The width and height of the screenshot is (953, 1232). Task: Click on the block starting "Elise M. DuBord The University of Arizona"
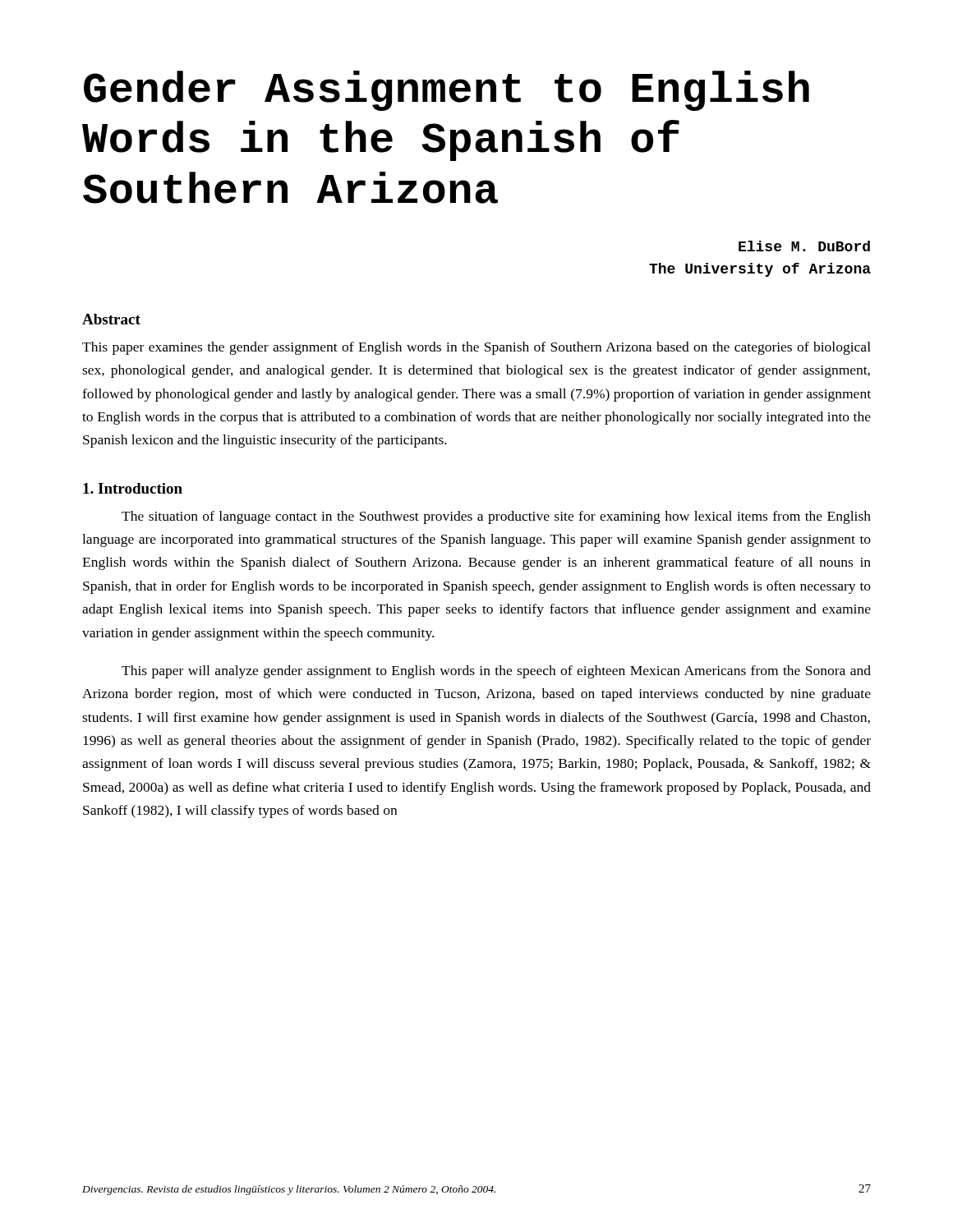pos(804,246)
